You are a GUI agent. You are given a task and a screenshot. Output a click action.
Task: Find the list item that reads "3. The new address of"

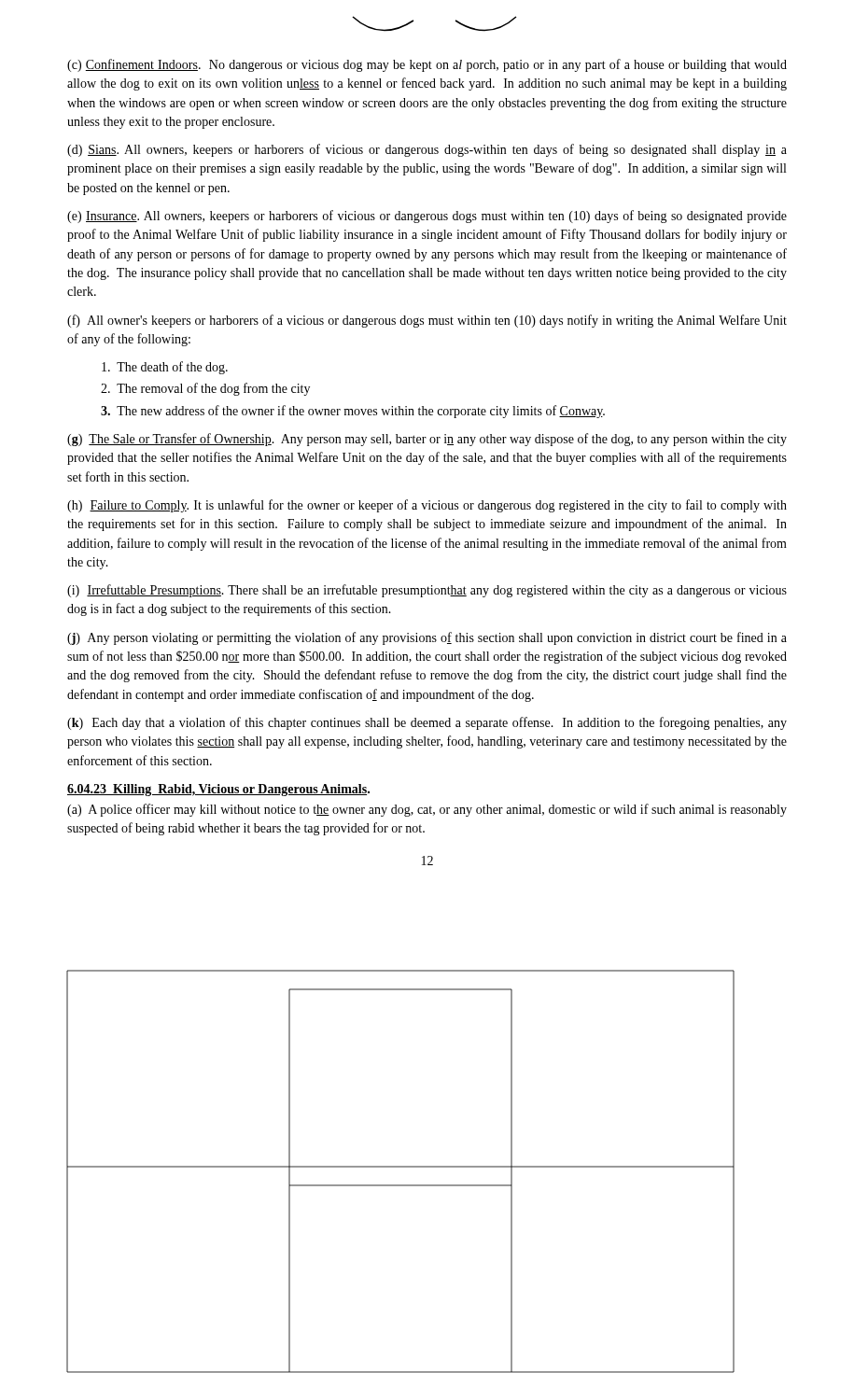[x=353, y=411]
